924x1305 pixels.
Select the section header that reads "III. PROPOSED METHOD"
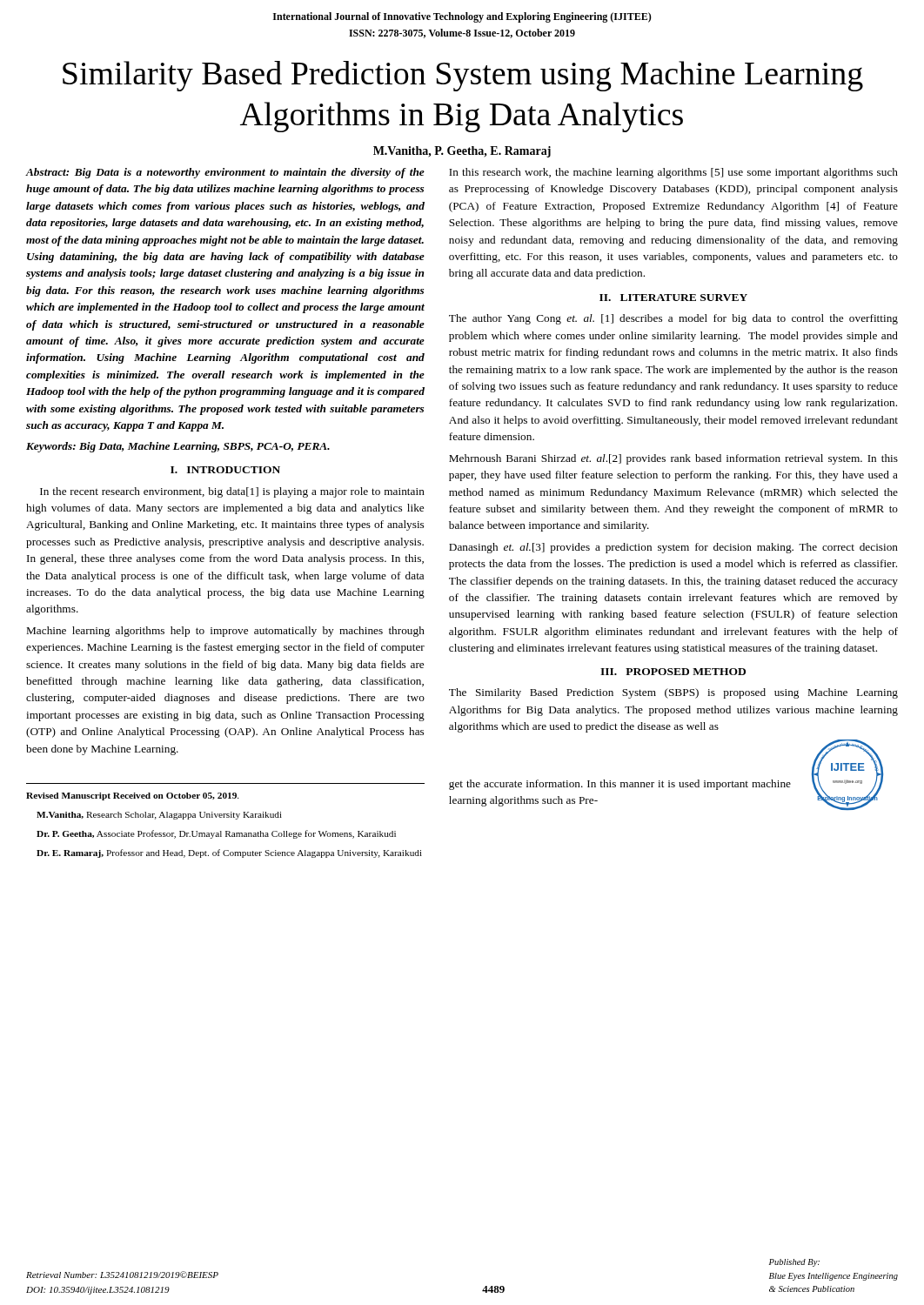pos(673,671)
